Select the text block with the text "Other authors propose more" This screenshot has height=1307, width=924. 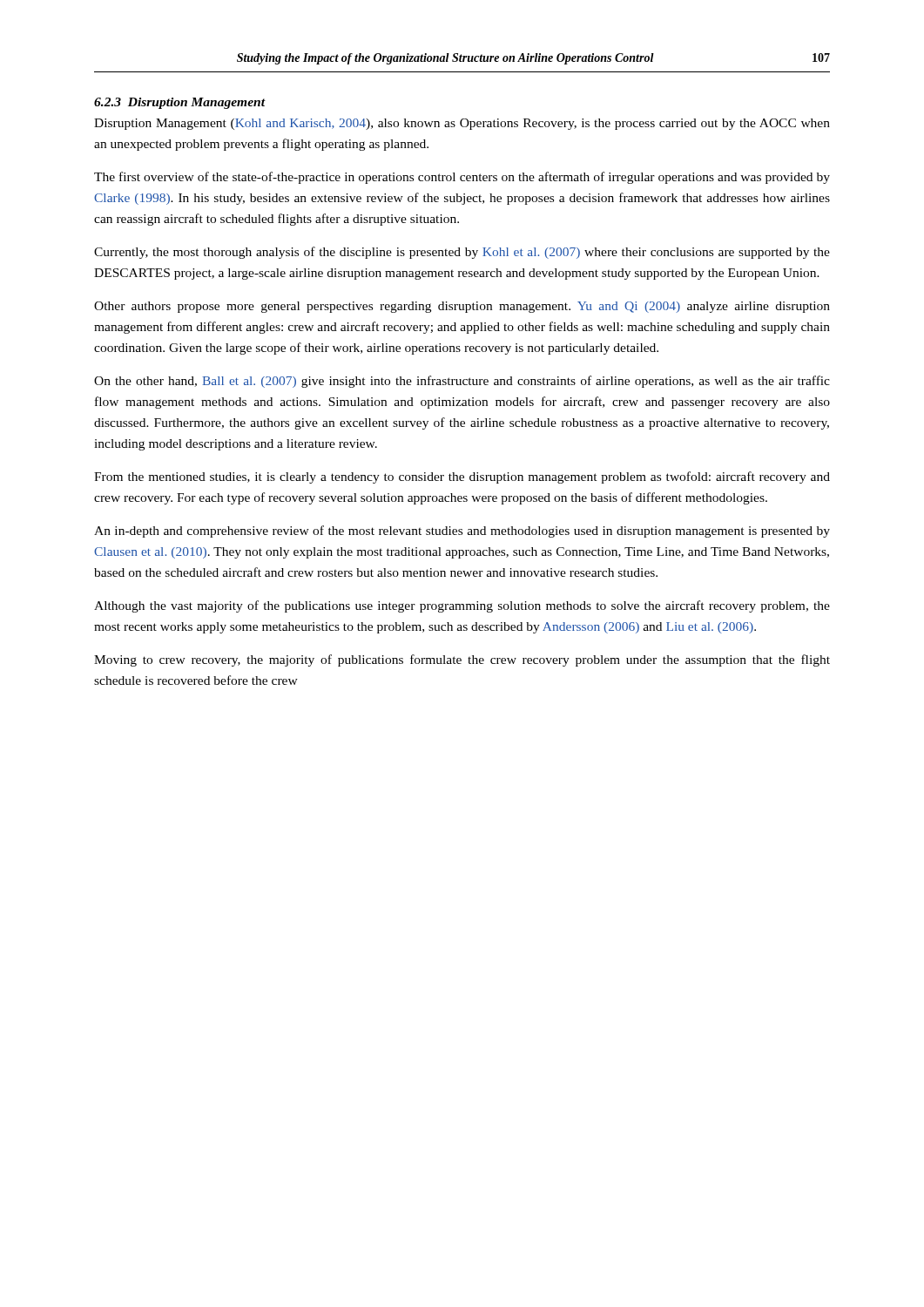[x=462, y=326]
